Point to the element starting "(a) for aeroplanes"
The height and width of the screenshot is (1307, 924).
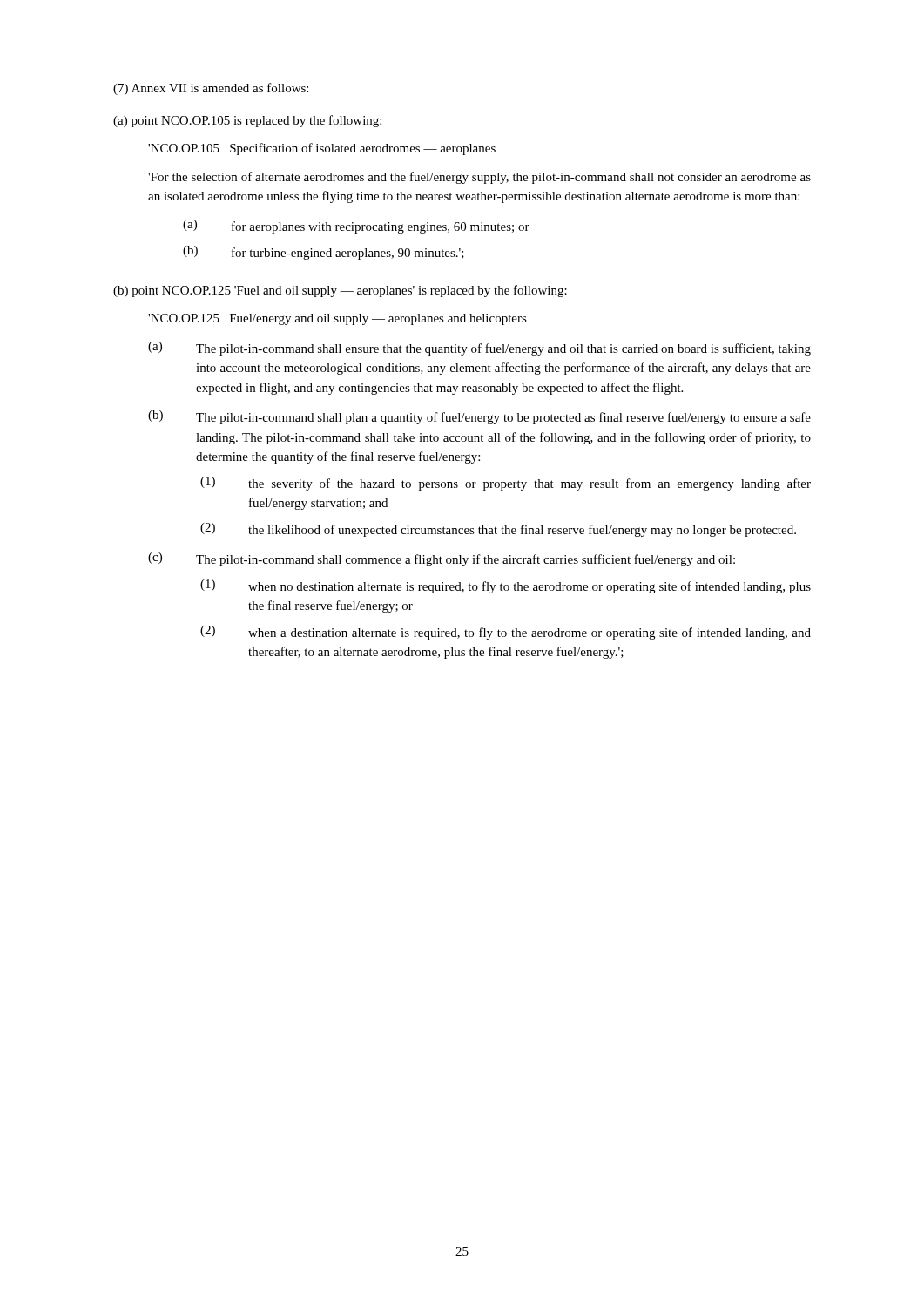[497, 226]
